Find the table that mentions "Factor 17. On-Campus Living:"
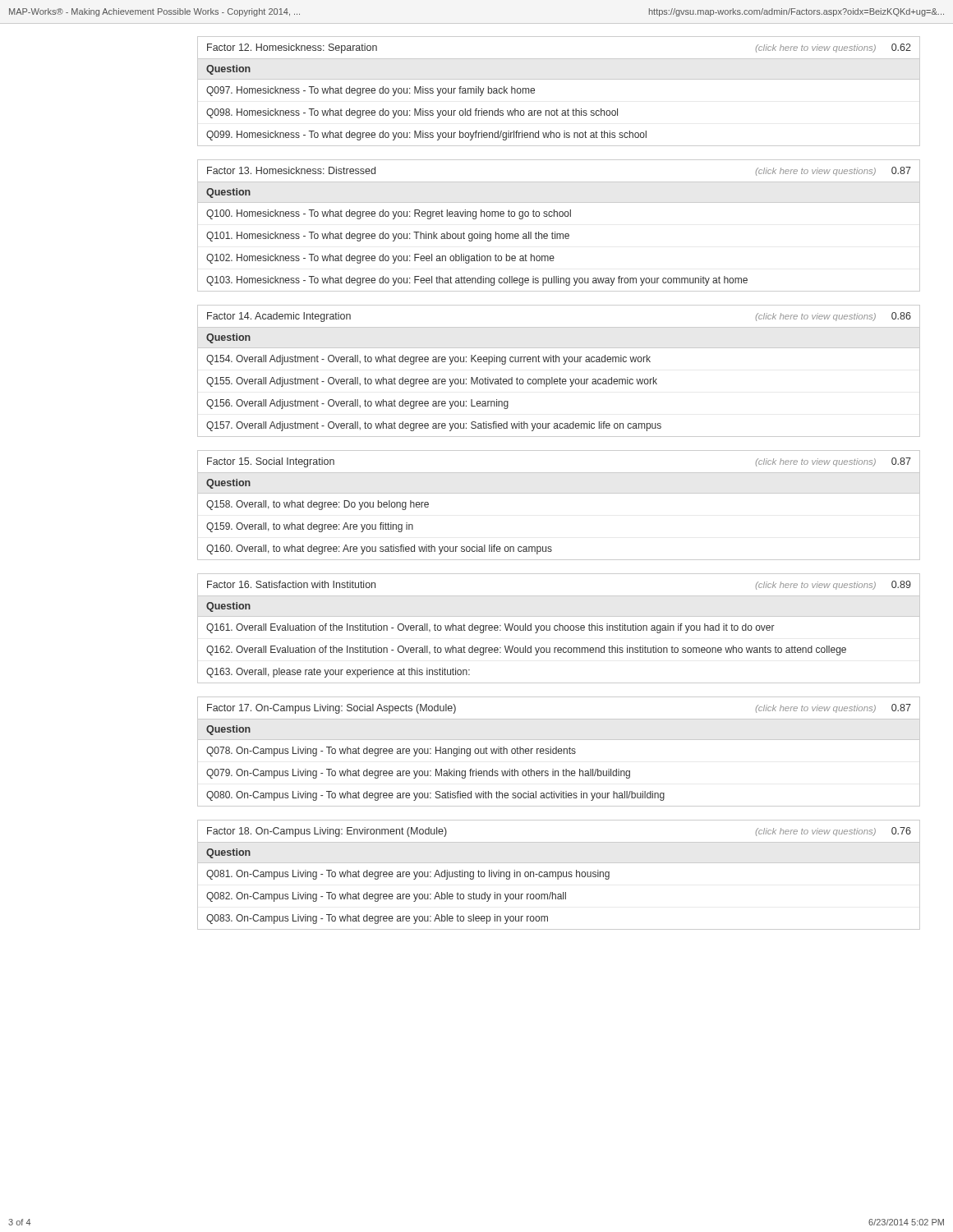This screenshot has width=953, height=1232. tap(559, 752)
